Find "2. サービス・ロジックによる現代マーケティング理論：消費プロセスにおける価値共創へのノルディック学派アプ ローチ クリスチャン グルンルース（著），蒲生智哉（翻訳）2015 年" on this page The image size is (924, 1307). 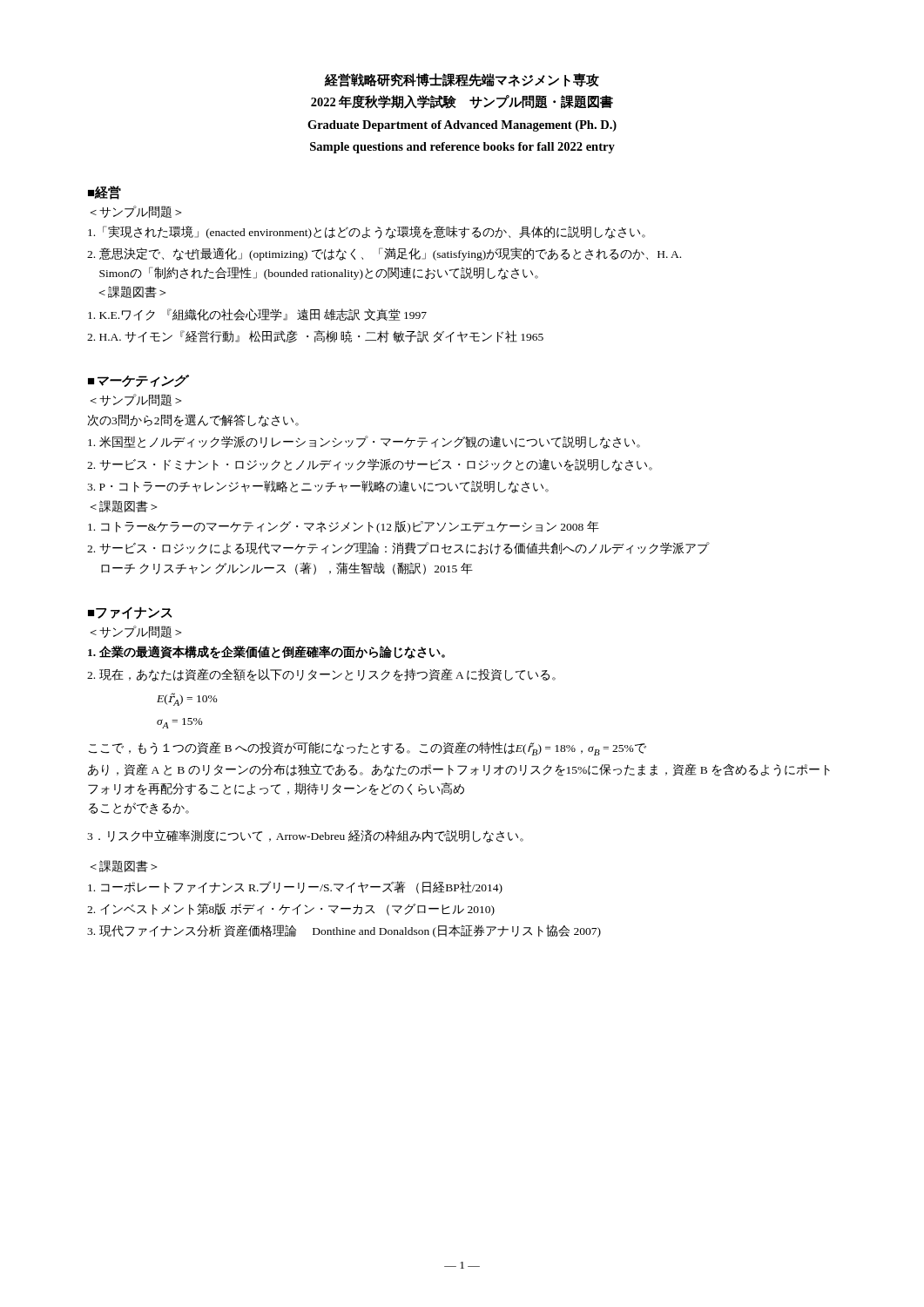[x=398, y=559]
